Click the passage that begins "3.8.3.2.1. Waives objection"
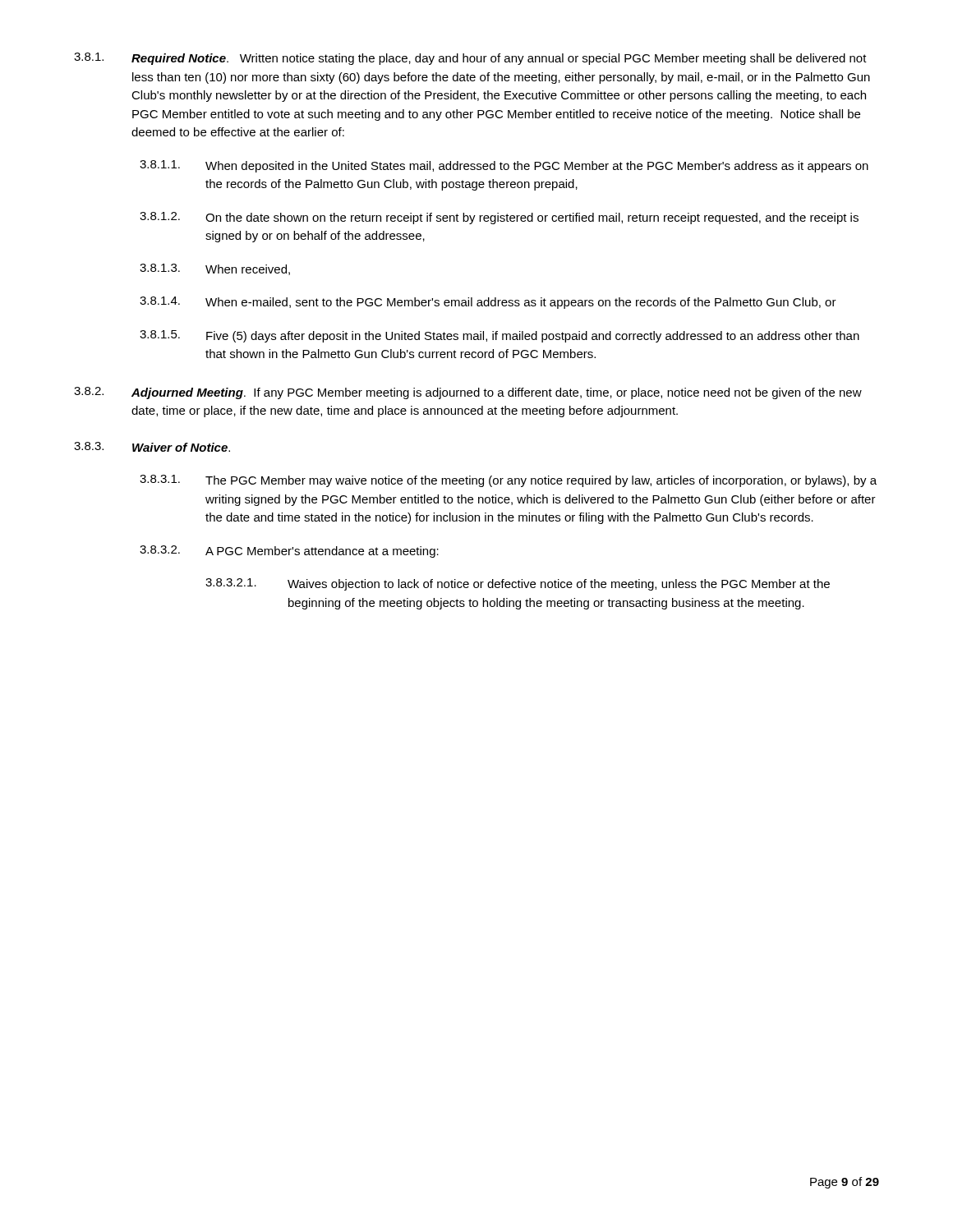 [542, 593]
